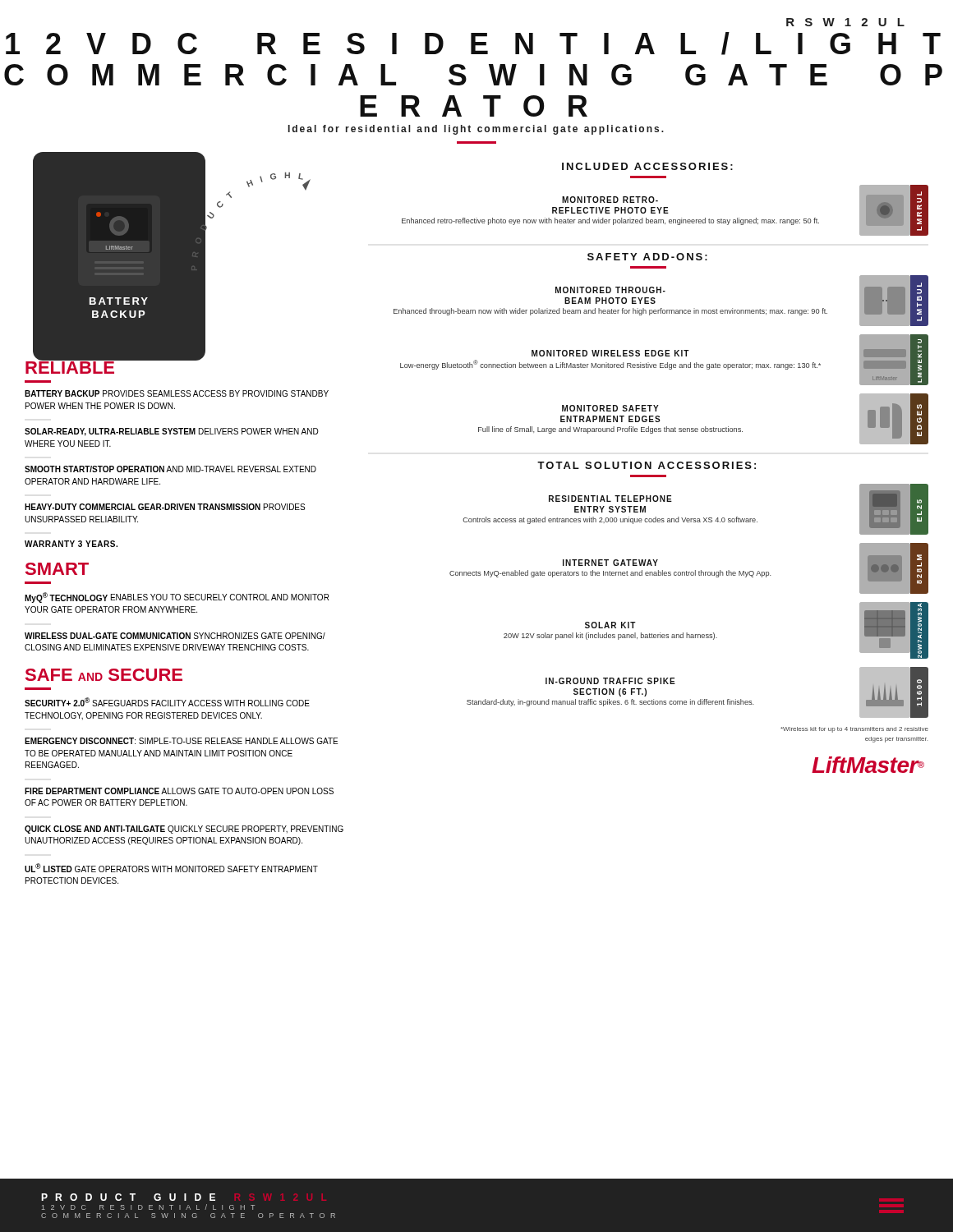Point to the element starting "Wireless kit for up to 4 transmitters and"
953x1232 pixels.
coord(854,734)
